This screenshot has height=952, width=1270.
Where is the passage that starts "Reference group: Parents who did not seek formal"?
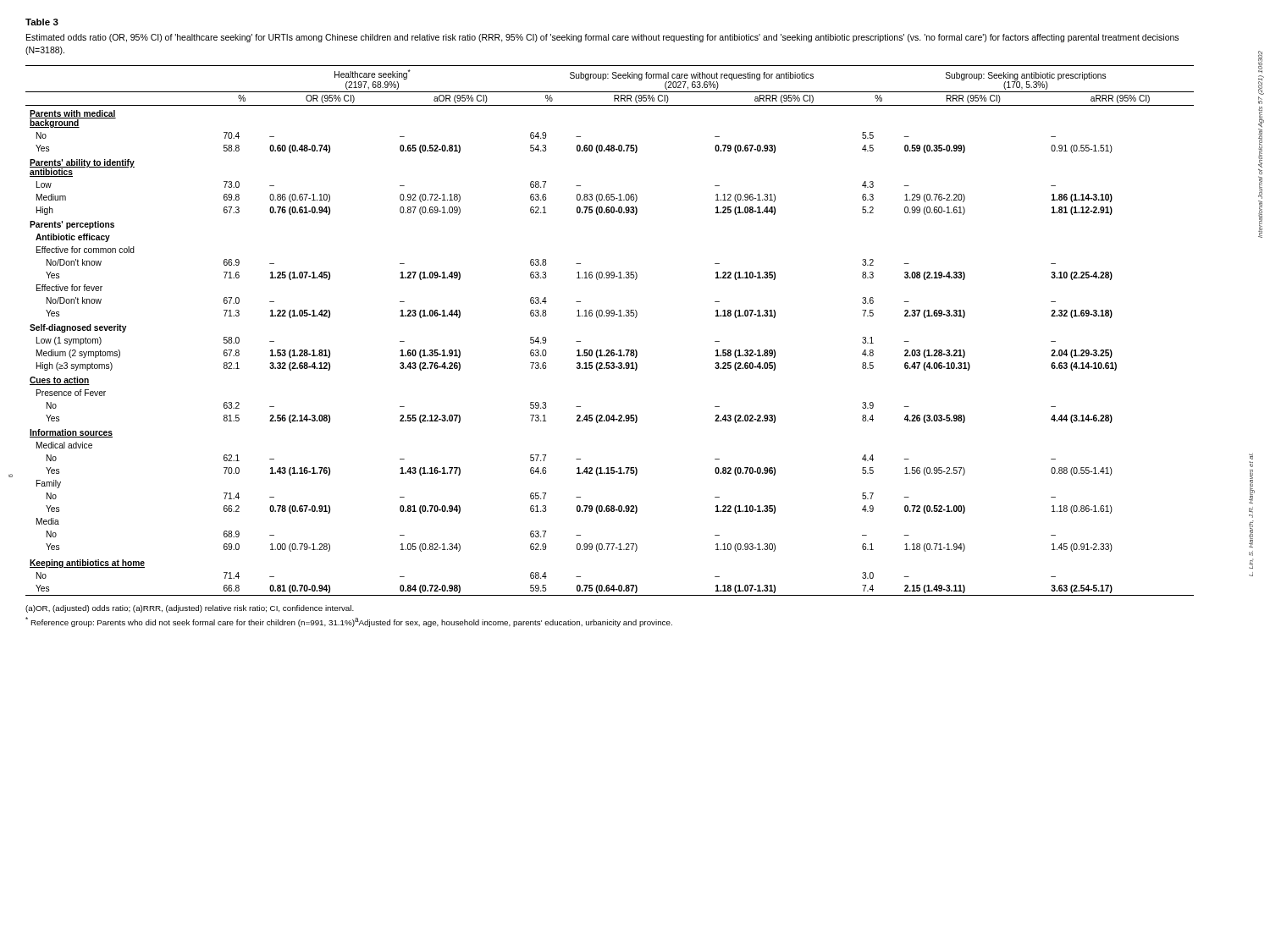(x=349, y=621)
